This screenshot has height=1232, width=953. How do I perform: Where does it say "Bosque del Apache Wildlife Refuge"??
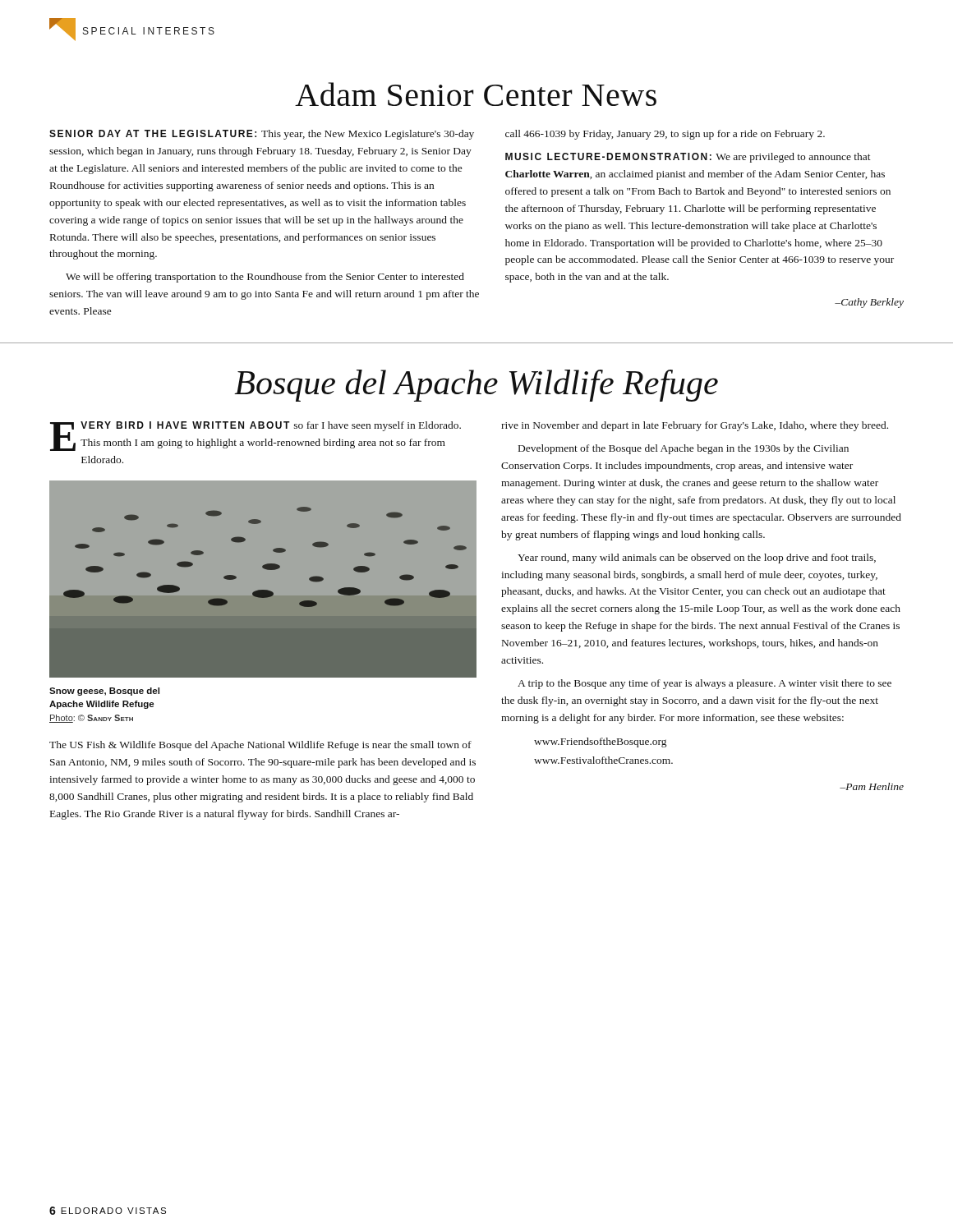pyautogui.click(x=476, y=383)
